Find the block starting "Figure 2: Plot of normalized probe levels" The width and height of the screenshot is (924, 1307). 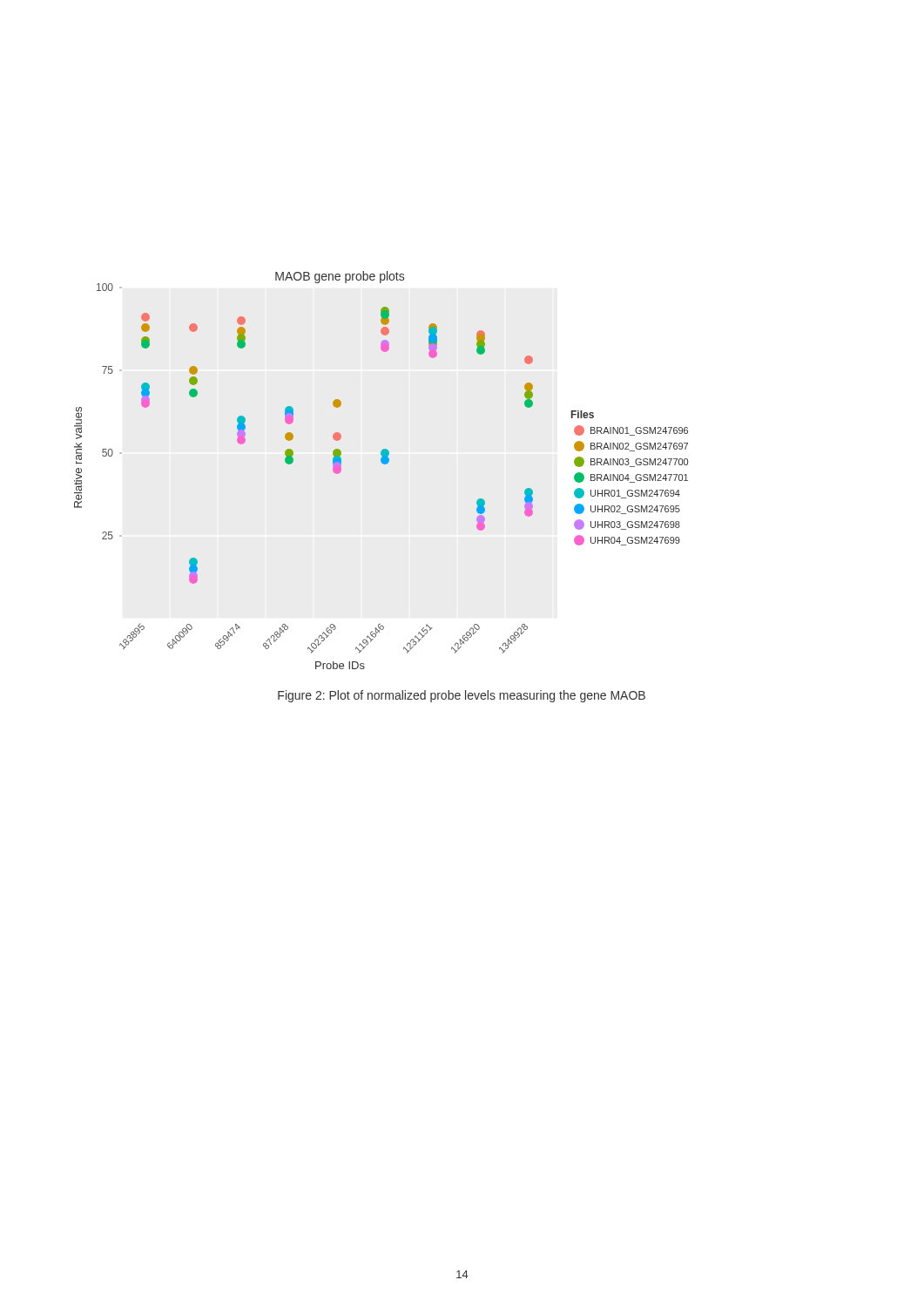[462, 695]
